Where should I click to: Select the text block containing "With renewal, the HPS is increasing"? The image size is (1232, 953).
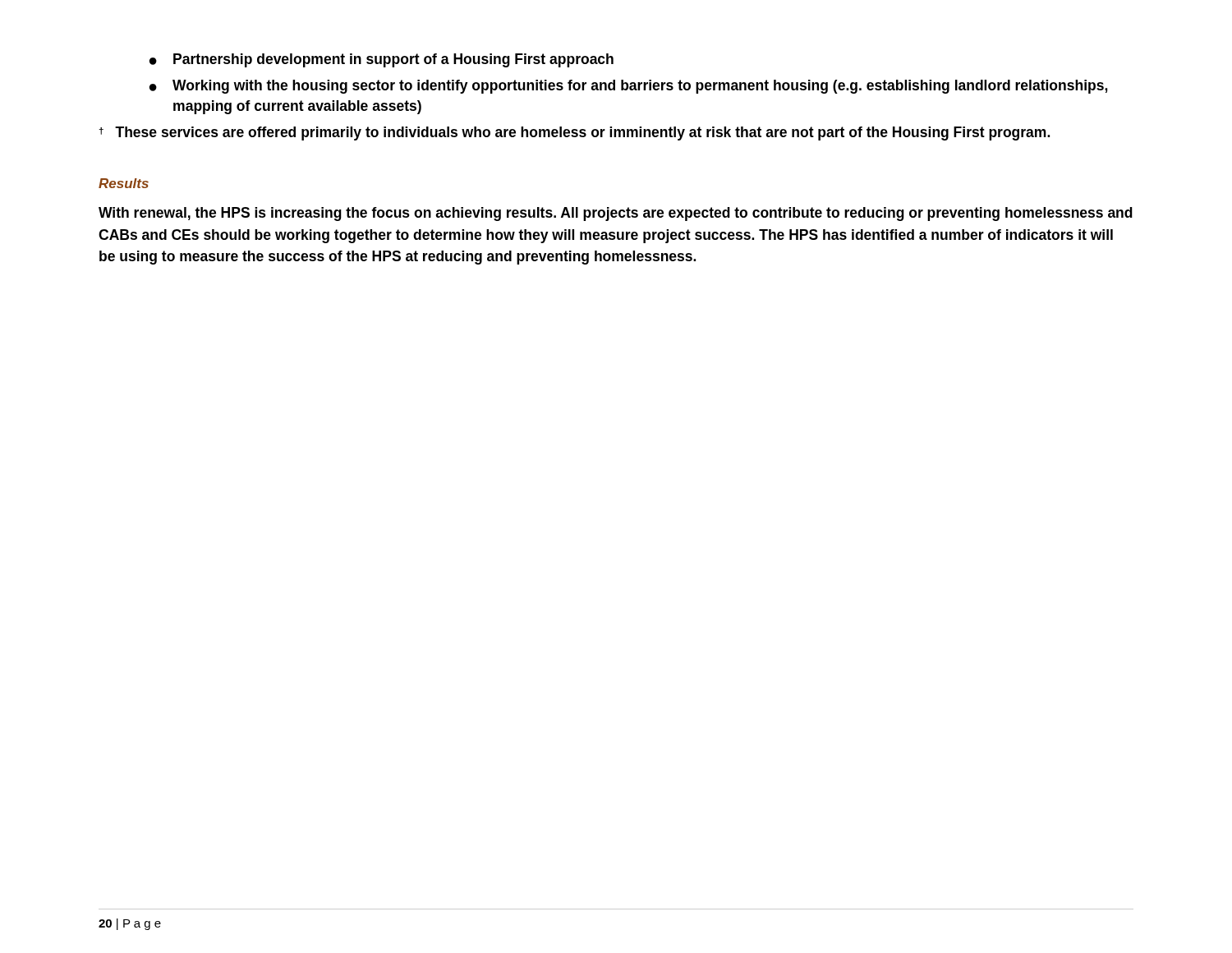pyautogui.click(x=616, y=235)
